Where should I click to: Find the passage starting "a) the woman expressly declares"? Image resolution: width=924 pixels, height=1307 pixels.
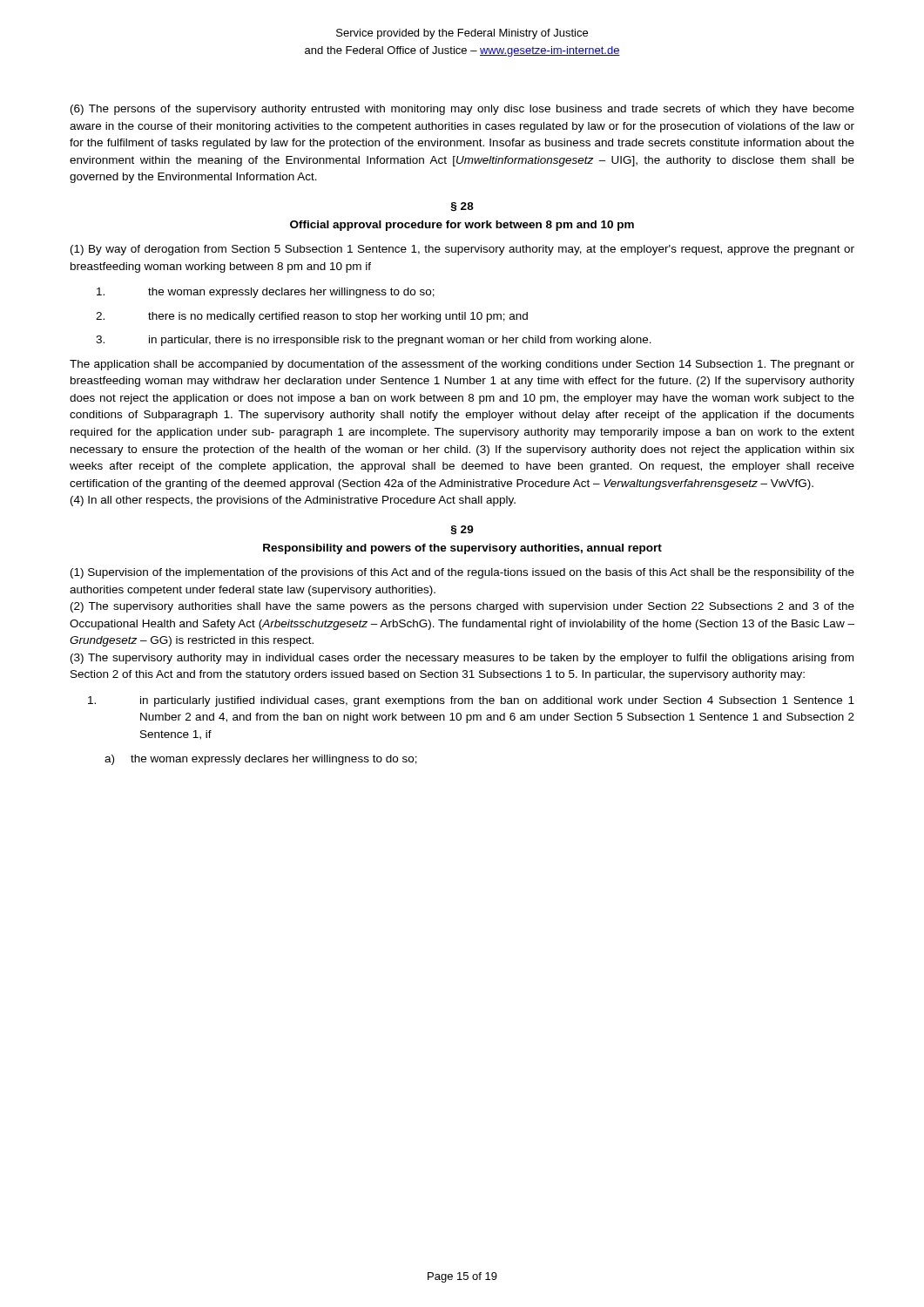(x=261, y=760)
